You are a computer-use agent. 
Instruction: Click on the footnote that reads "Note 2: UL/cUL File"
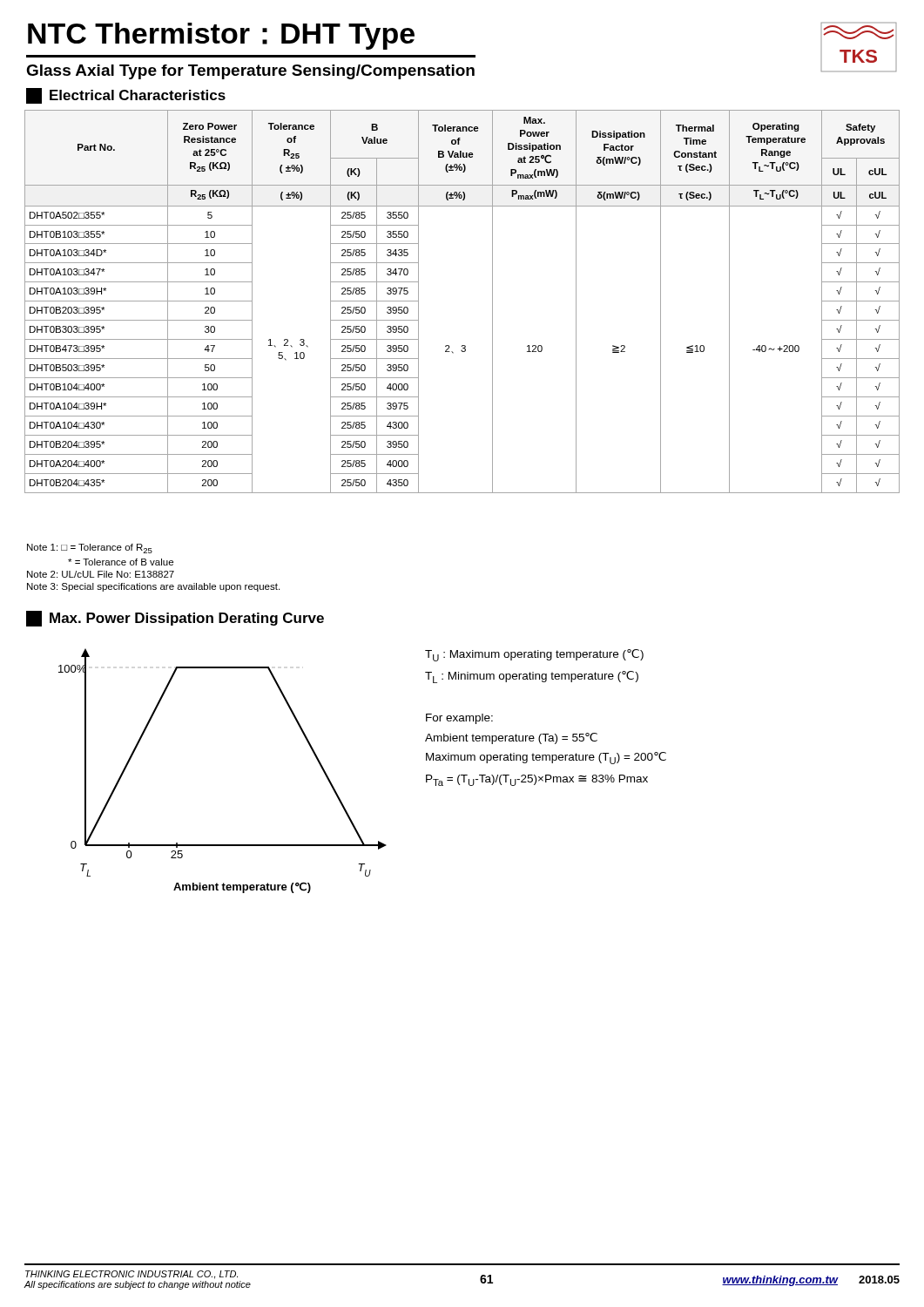(100, 574)
